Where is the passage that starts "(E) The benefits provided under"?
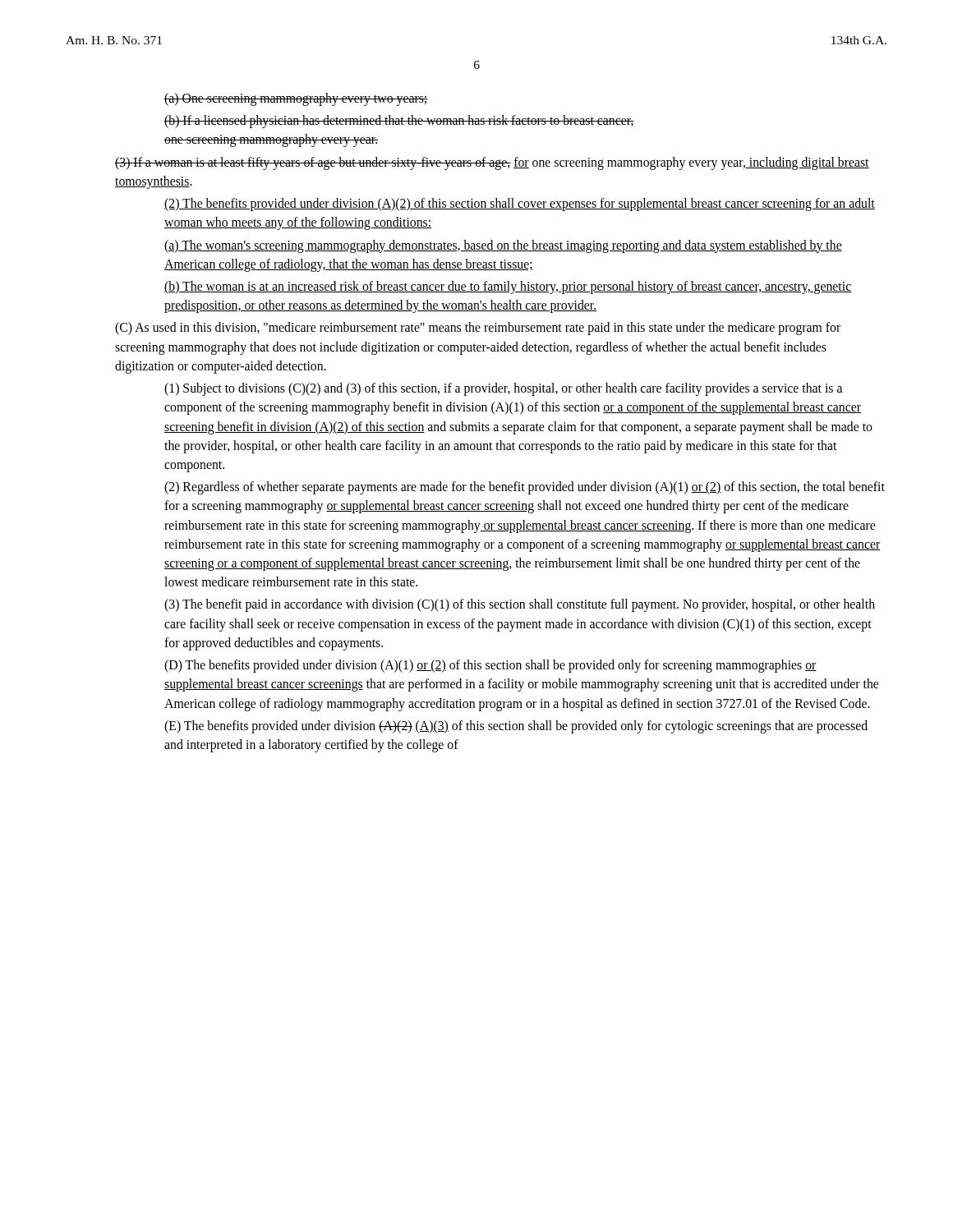Image resolution: width=953 pixels, height=1232 pixels. [526, 735]
